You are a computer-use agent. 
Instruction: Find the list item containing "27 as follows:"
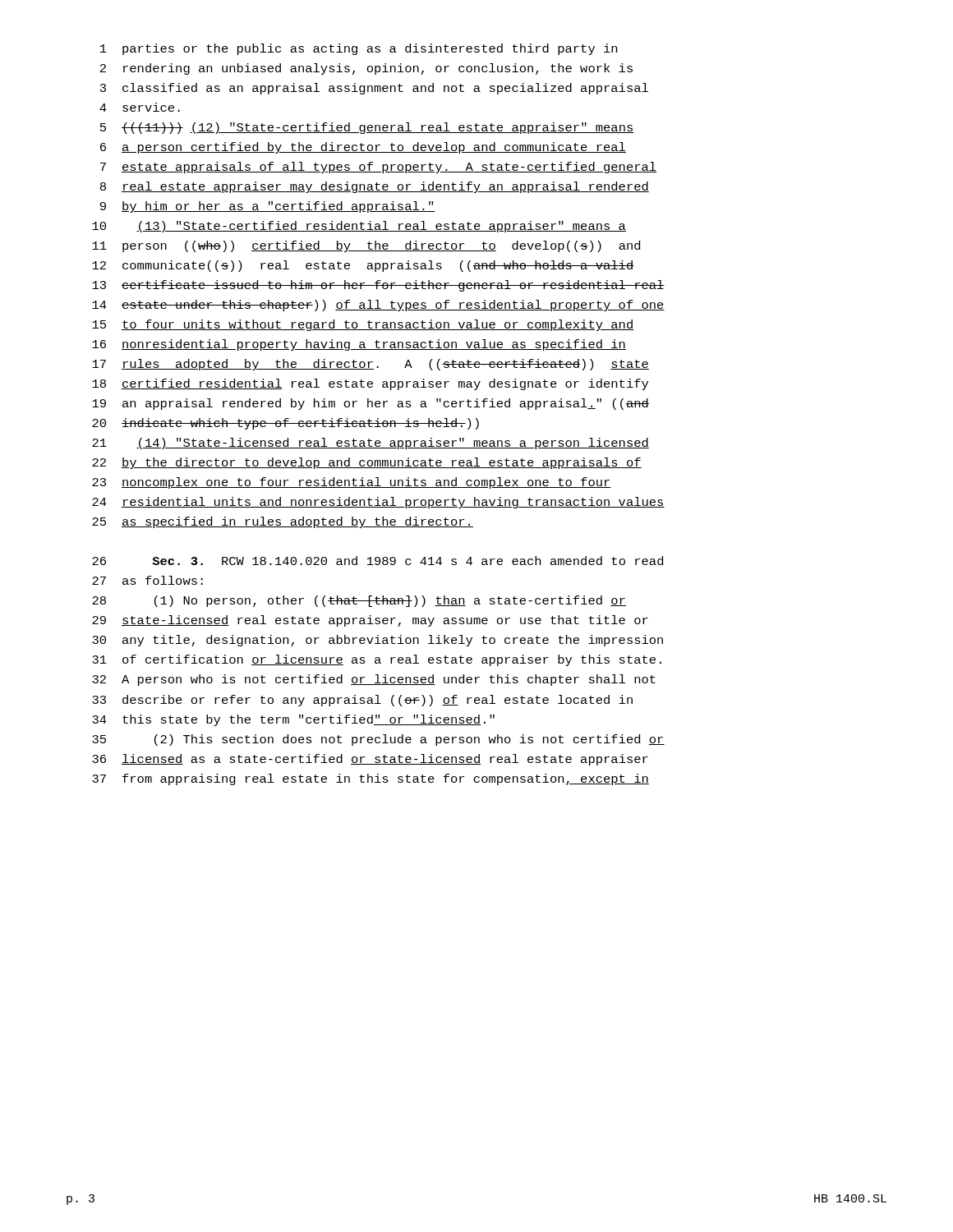(x=147, y=580)
